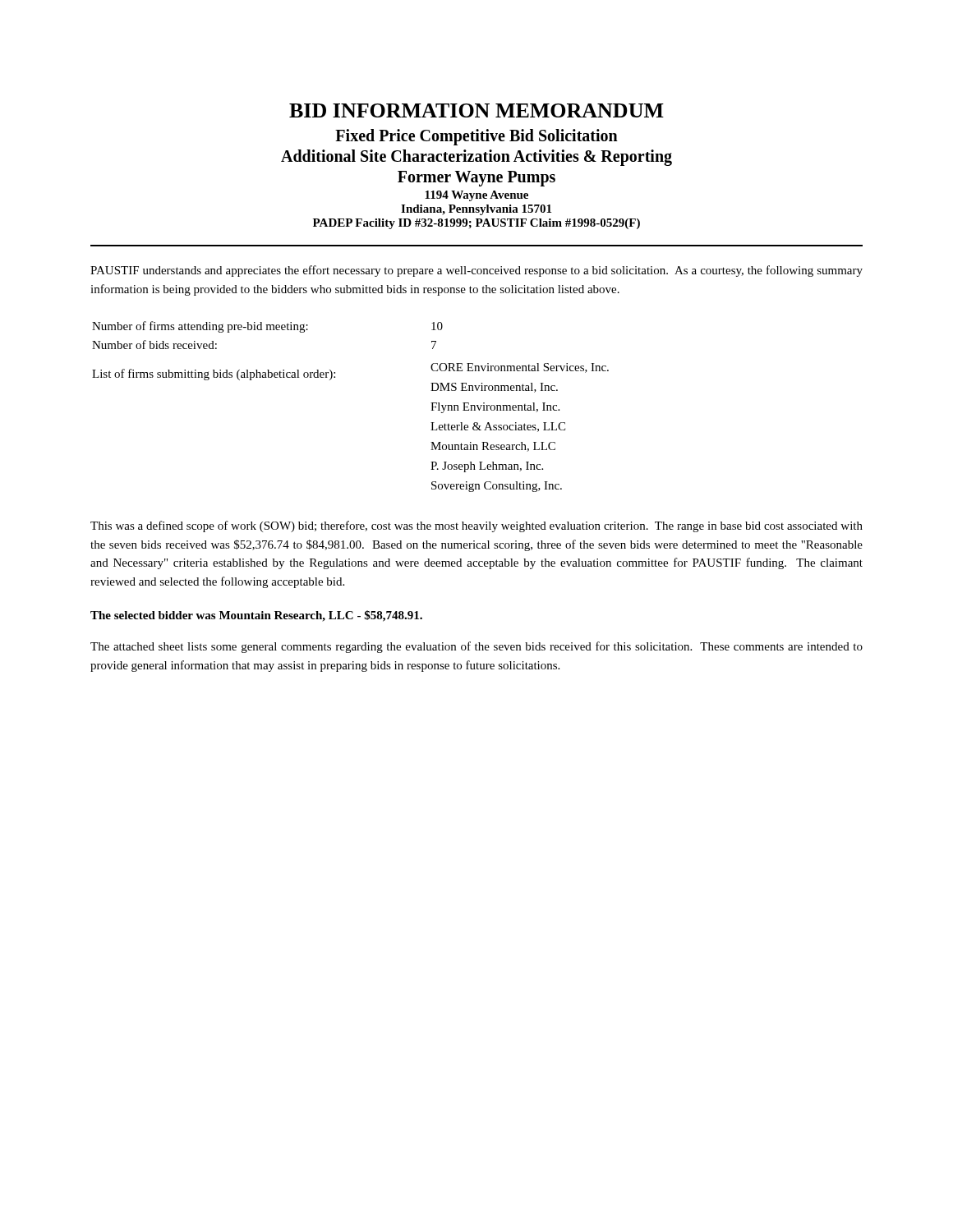
Task: Find the element starting "The attached sheet lists some general comments regarding"
Action: click(x=476, y=656)
